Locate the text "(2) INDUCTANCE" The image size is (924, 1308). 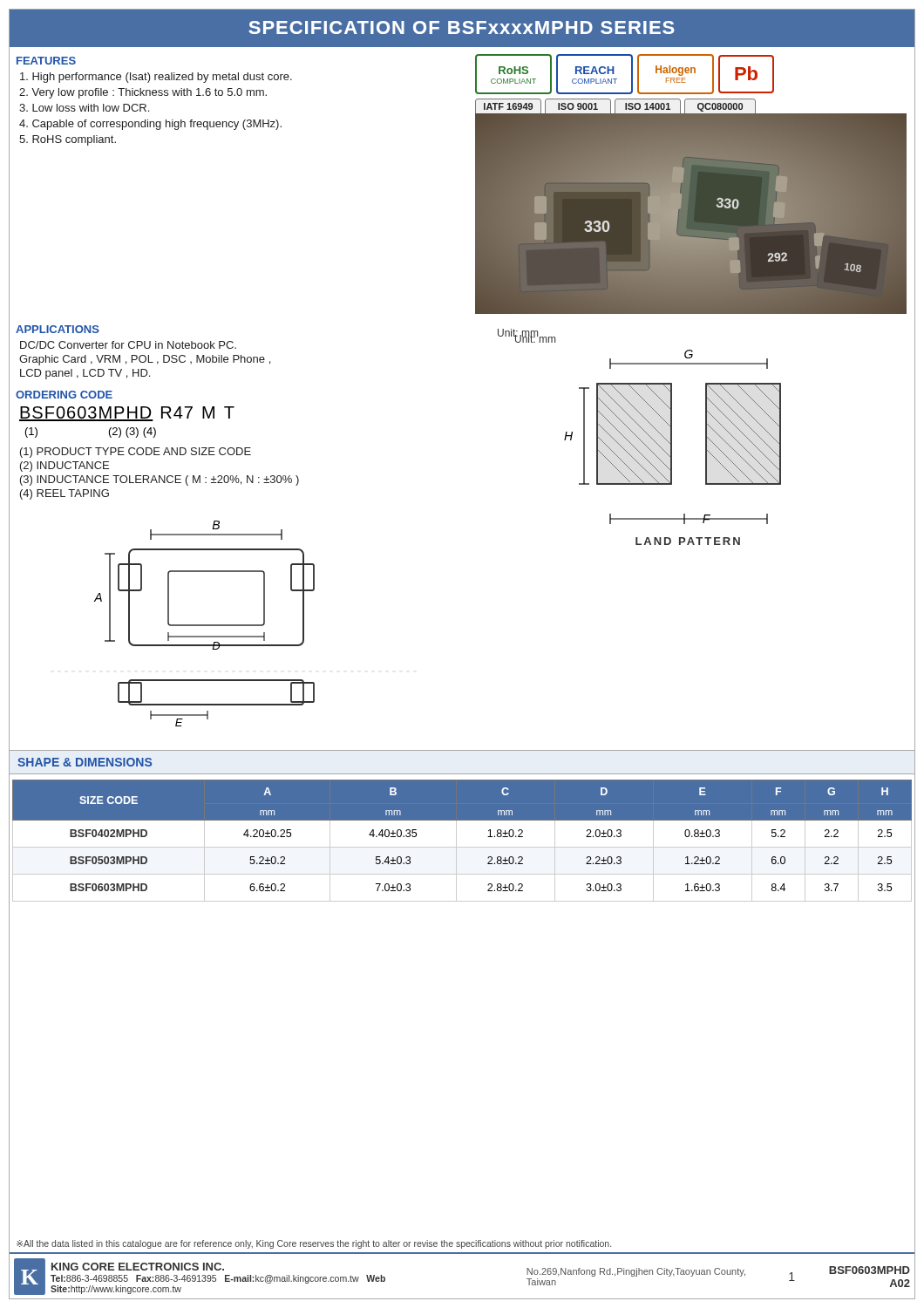(x=64, y=465)
